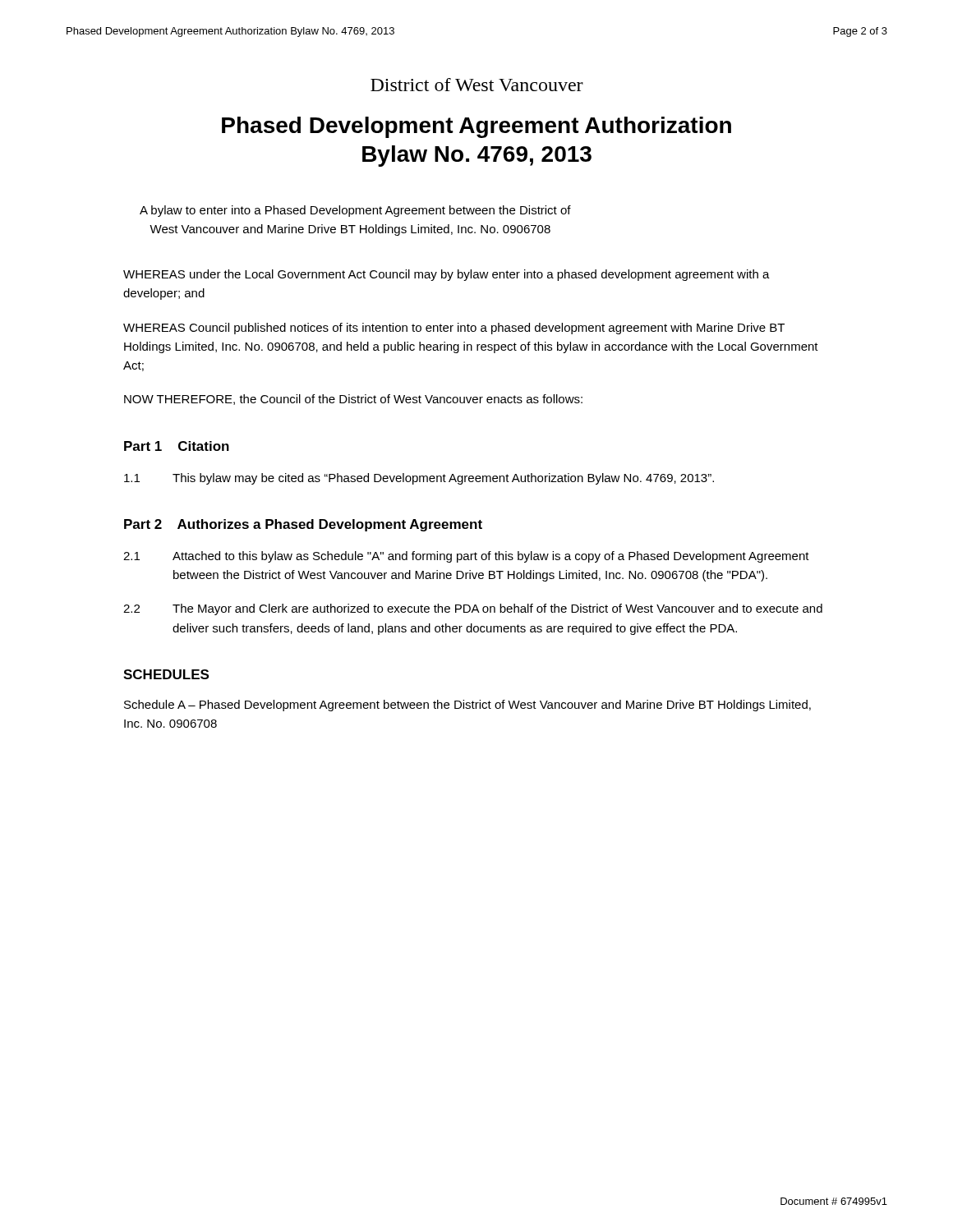The width and height of the screenshot is (953, 1232).
Task: Find "Part 2 Authorizes a Phased Development Agreement" on this page
Action: (303, 524)
